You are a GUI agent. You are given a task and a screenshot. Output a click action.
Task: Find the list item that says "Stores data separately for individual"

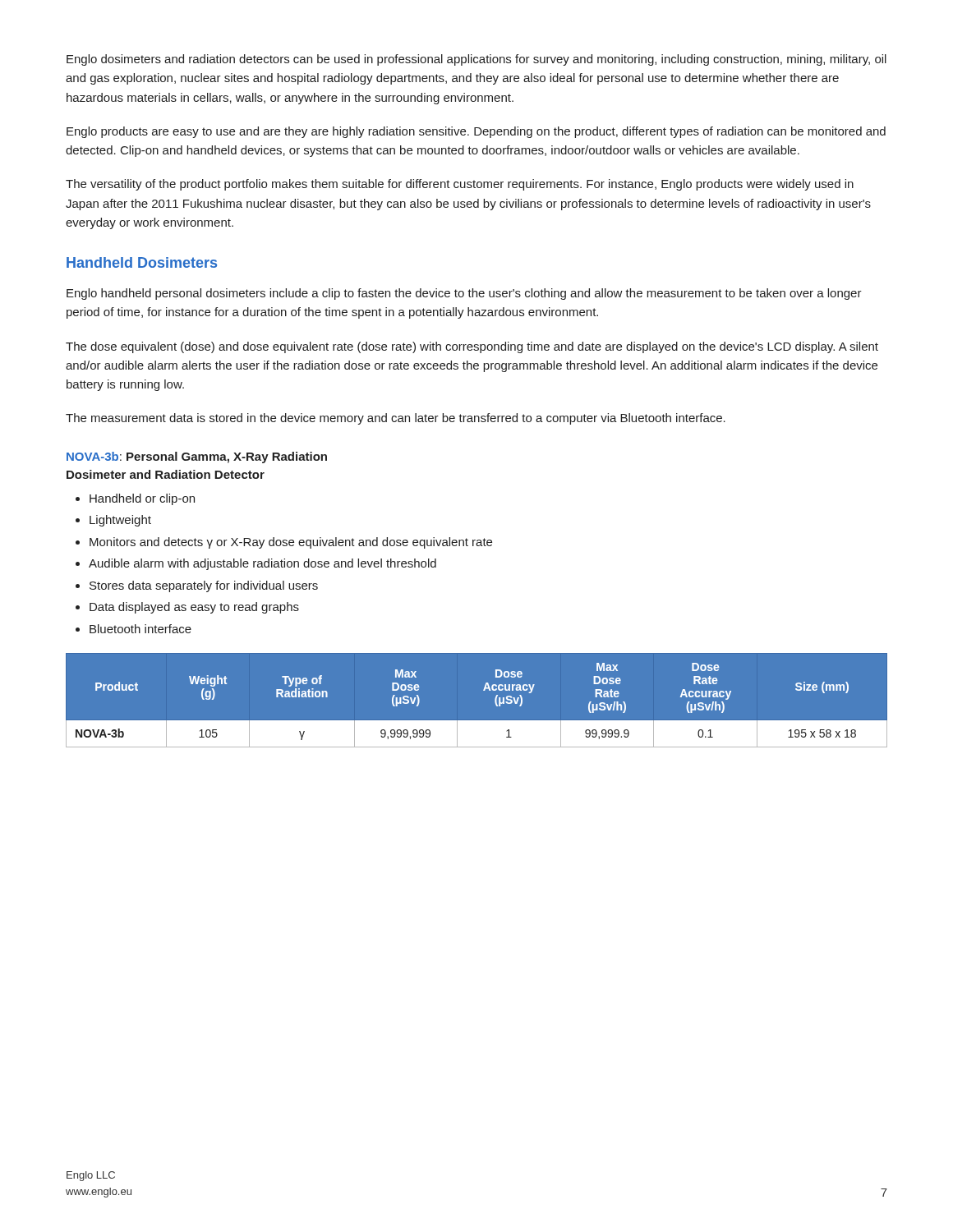tap(203, 585)
